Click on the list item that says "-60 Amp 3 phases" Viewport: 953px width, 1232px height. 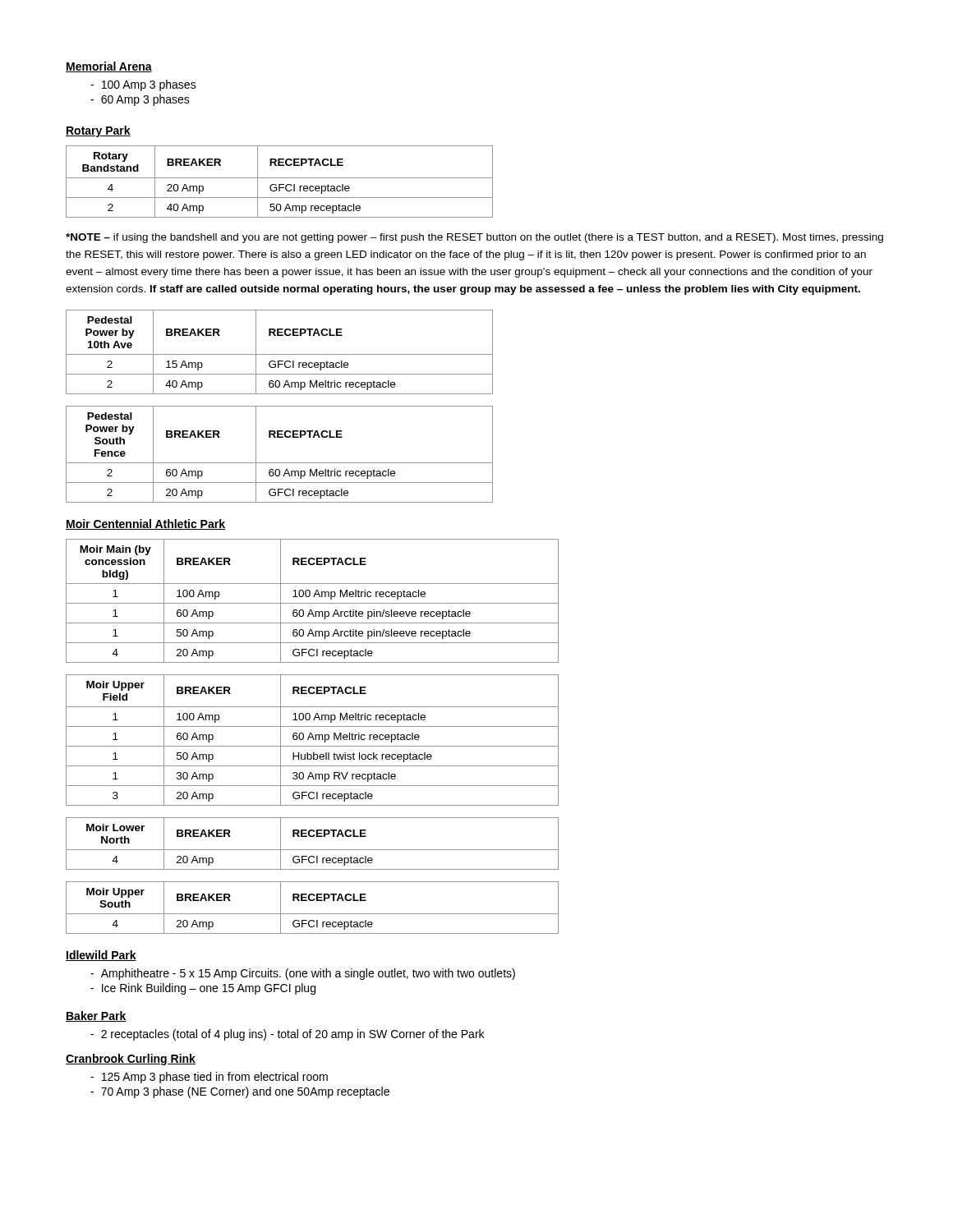click(x=140, y=99)
